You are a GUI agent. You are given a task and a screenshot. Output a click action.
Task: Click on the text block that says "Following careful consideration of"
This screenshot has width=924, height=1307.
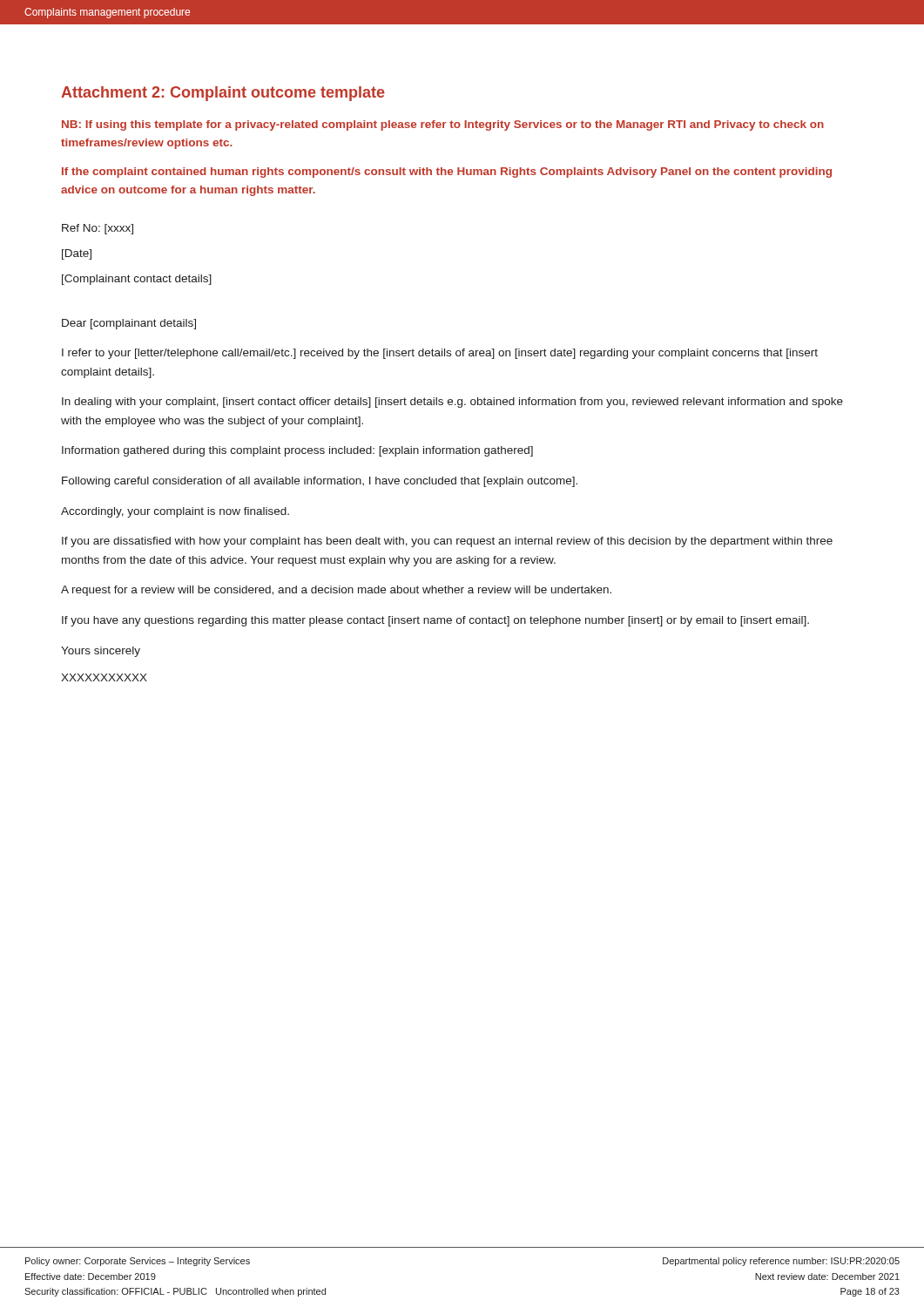320,481
